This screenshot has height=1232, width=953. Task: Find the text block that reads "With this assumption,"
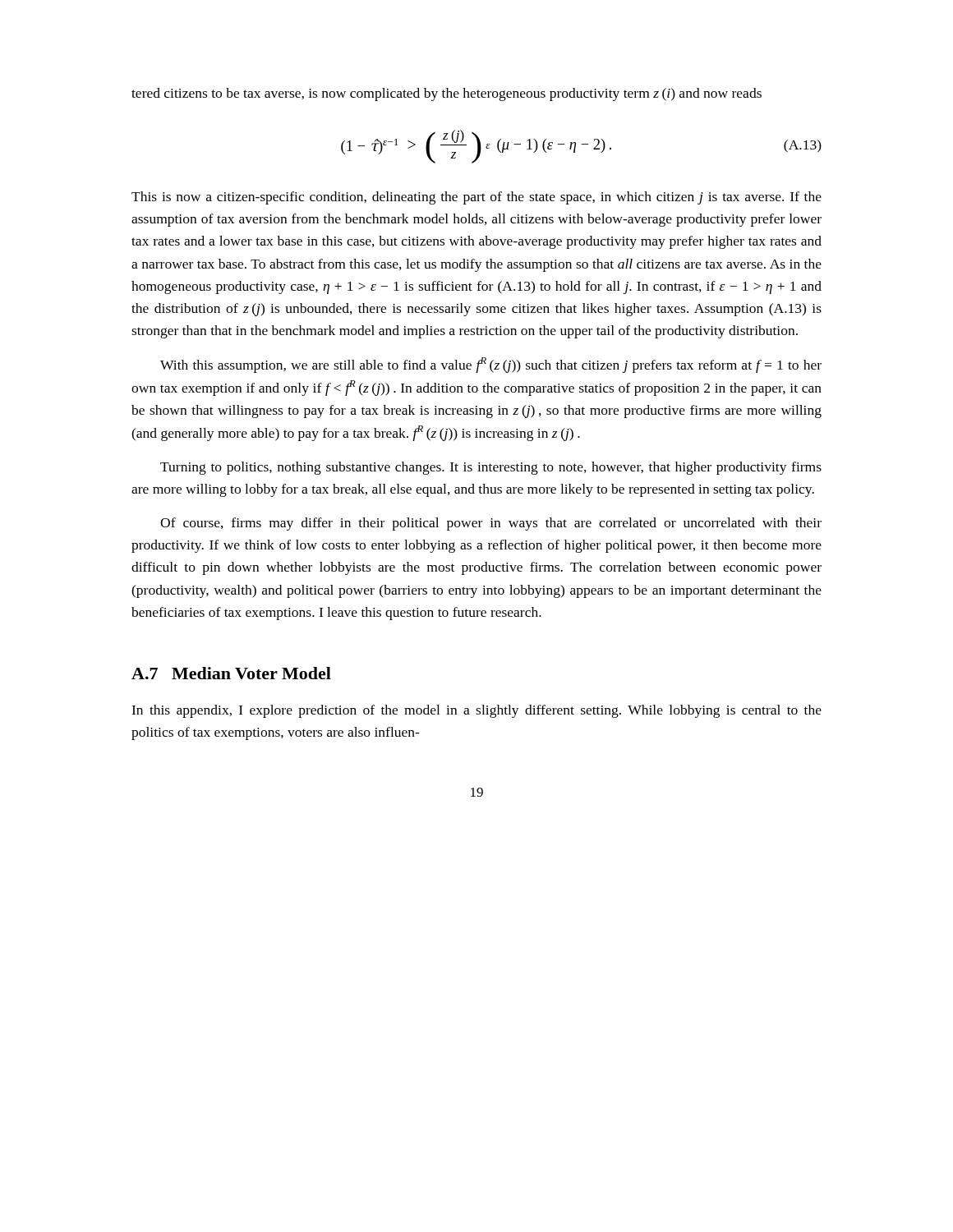click(x=476, y=398)
